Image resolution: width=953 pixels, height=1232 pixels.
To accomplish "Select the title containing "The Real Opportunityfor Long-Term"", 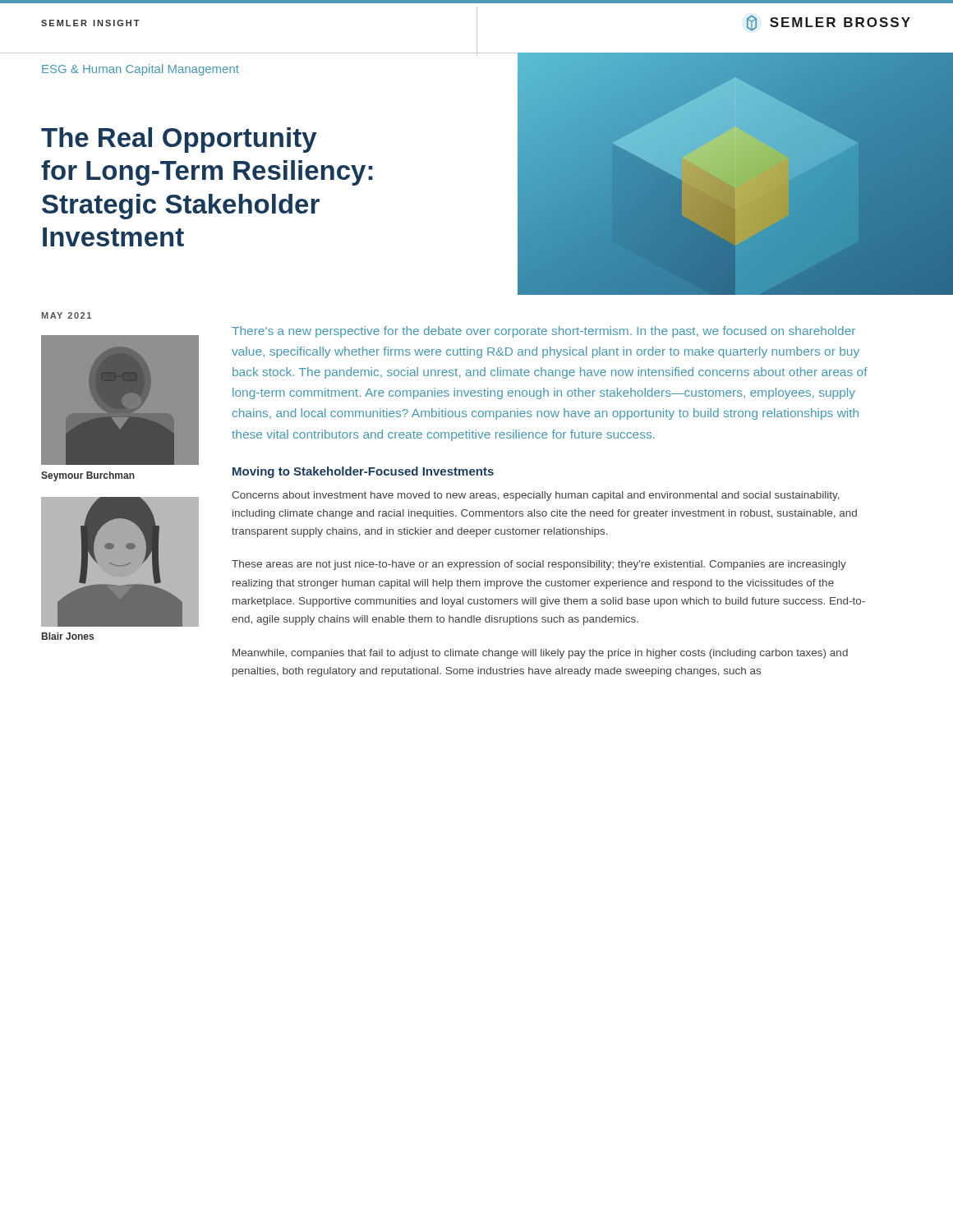I will (242, 188).
